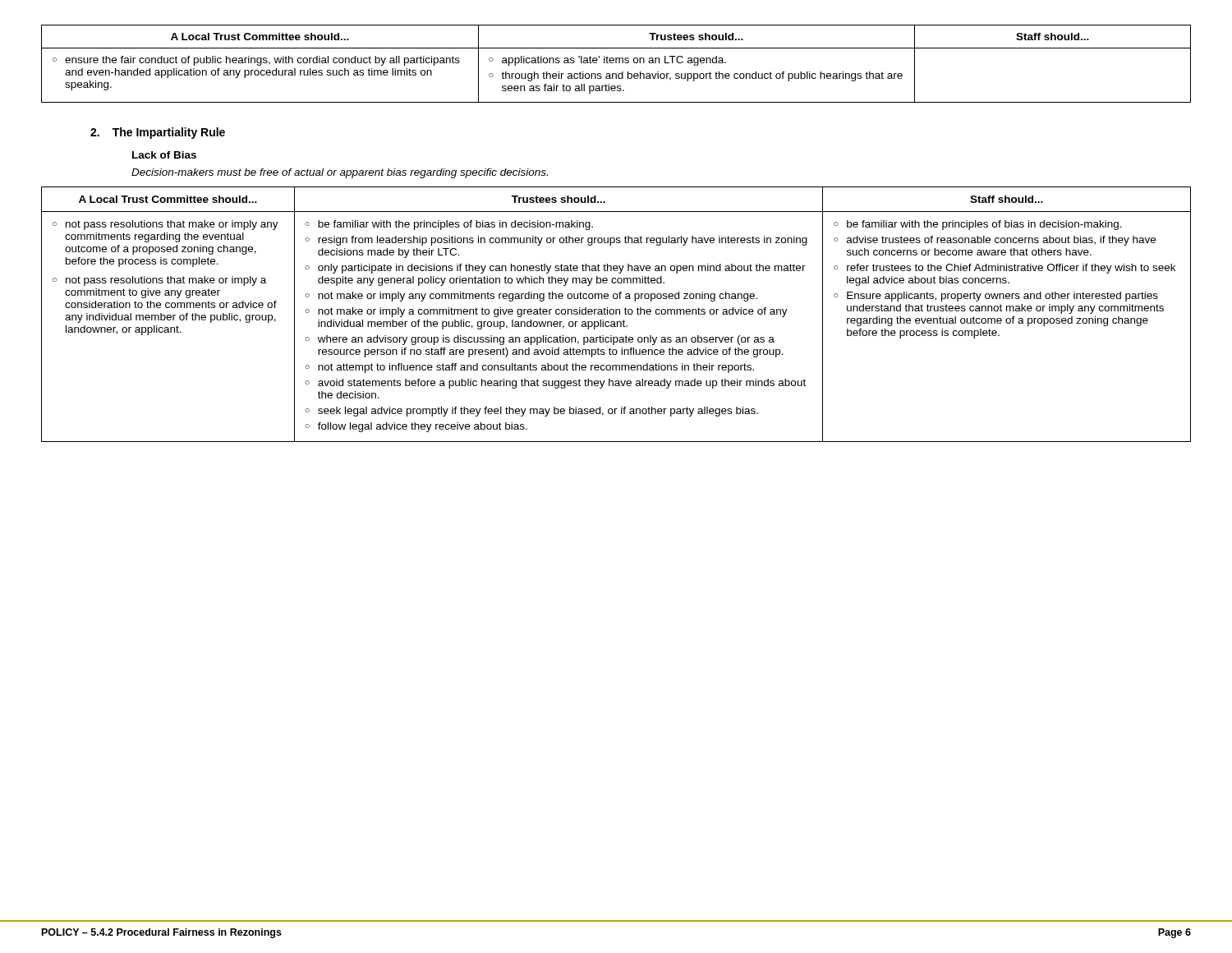Click on the element starting "2. The Impartiality Rule"
Viewport: 1232px width, 953px height.
point(158,132)
